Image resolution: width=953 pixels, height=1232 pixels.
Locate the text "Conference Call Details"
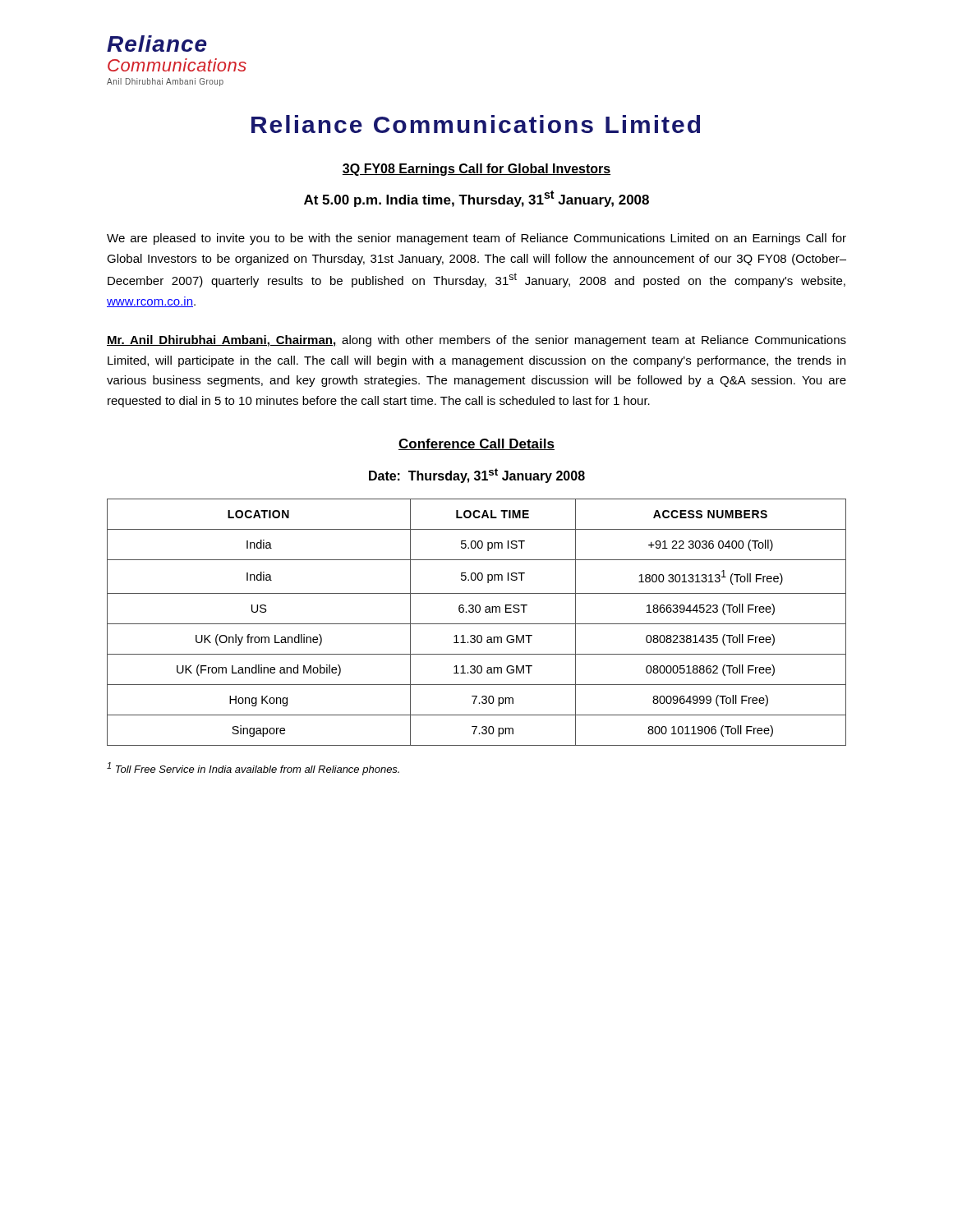[476, 444]
